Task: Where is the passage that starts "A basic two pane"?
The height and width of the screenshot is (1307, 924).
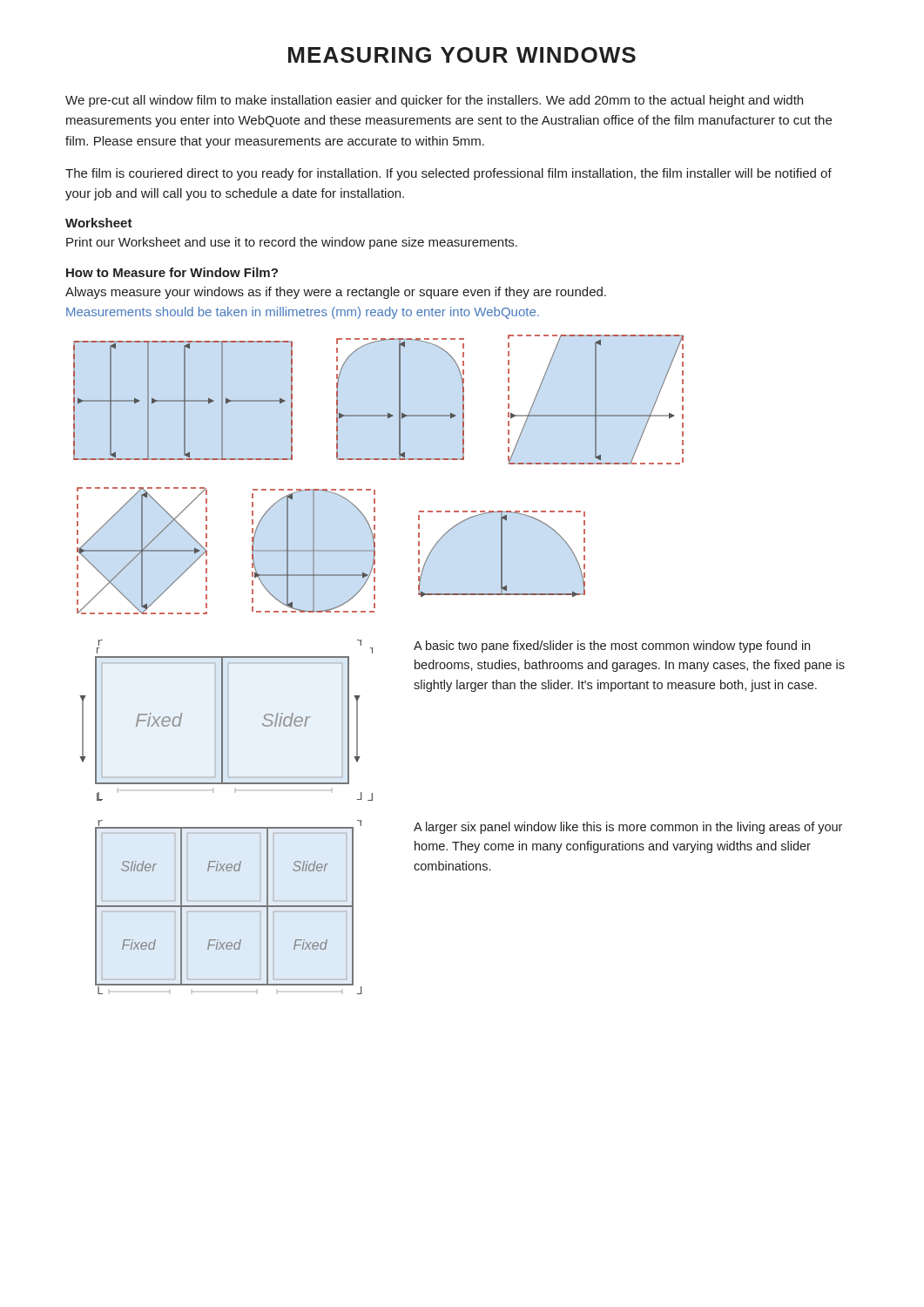Action: pyautogui.click(x=629, y=665)
